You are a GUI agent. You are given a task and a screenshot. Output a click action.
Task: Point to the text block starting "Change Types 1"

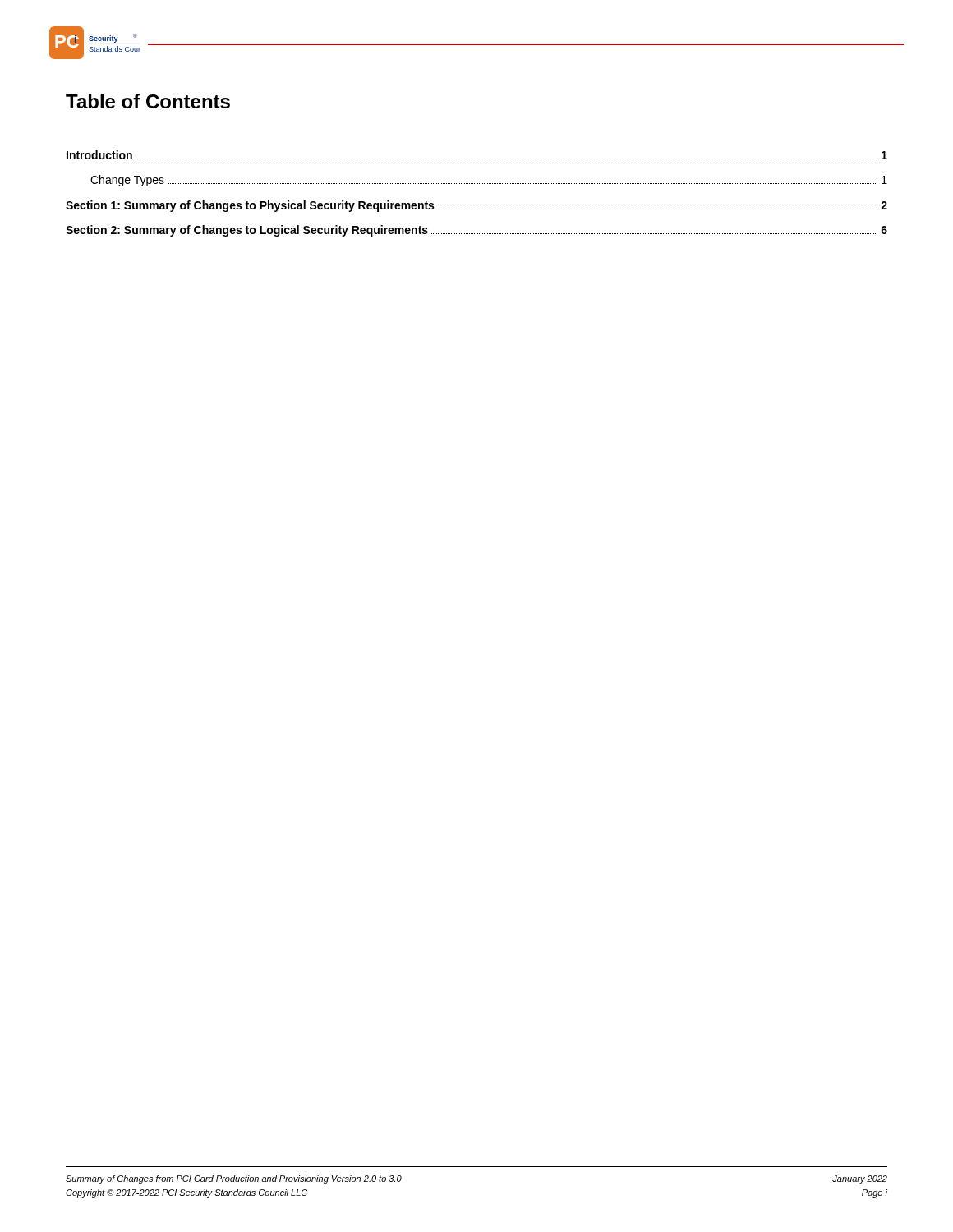(489, 180)
